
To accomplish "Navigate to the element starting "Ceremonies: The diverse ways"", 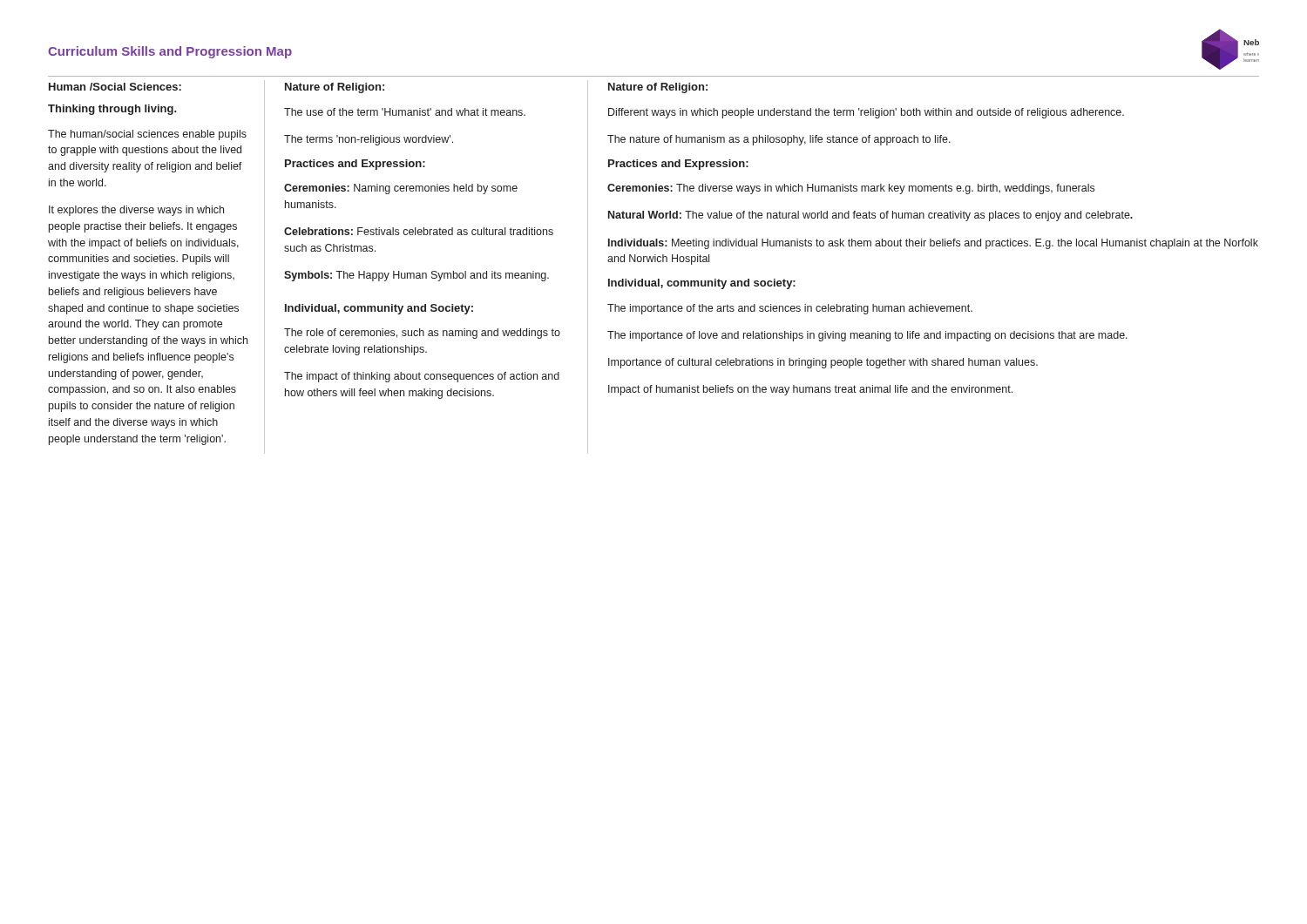I will click(x=933, y=188).
